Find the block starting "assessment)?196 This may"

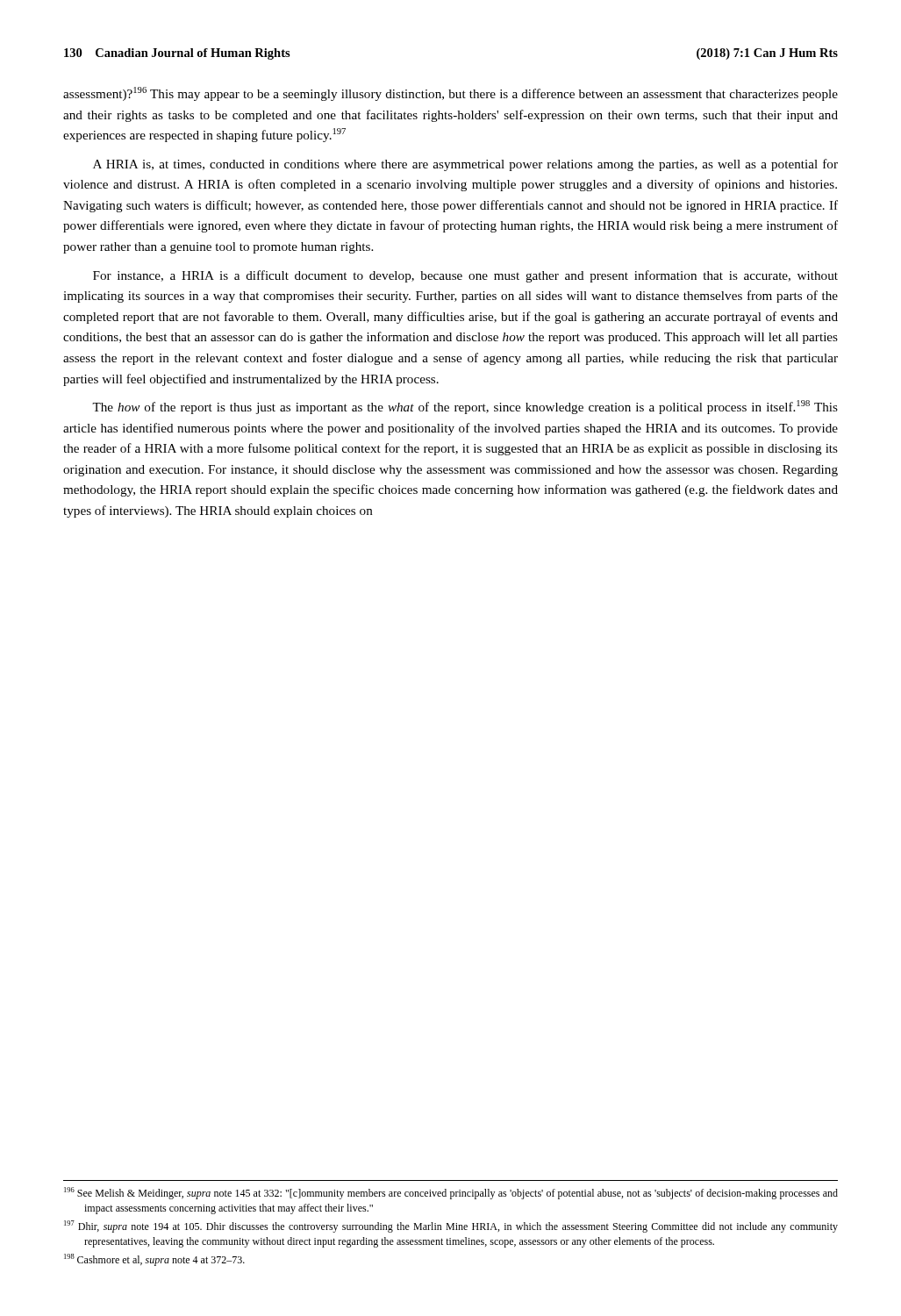click(x=450, y=114)
